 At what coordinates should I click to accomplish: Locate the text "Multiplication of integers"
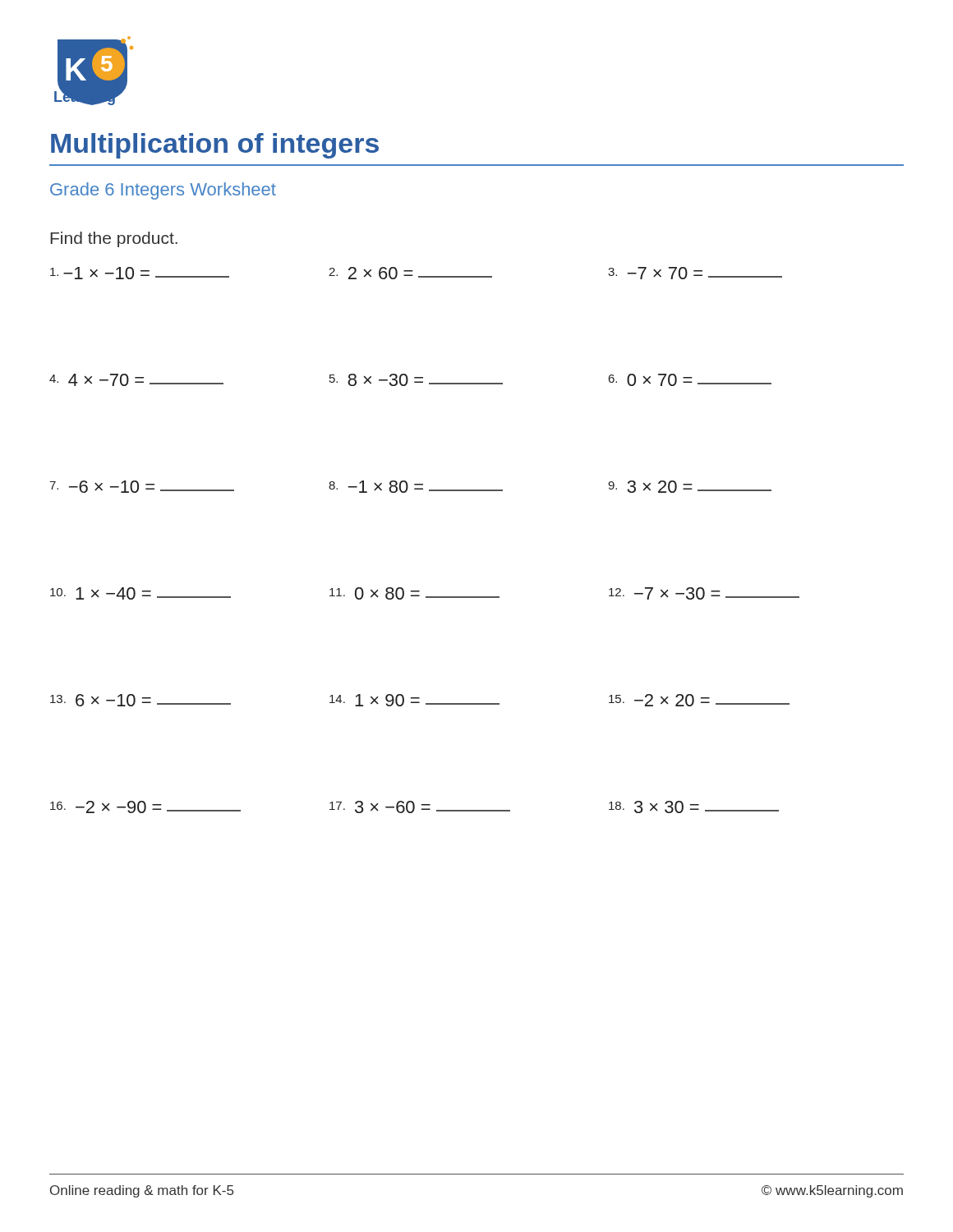[215, 146]
